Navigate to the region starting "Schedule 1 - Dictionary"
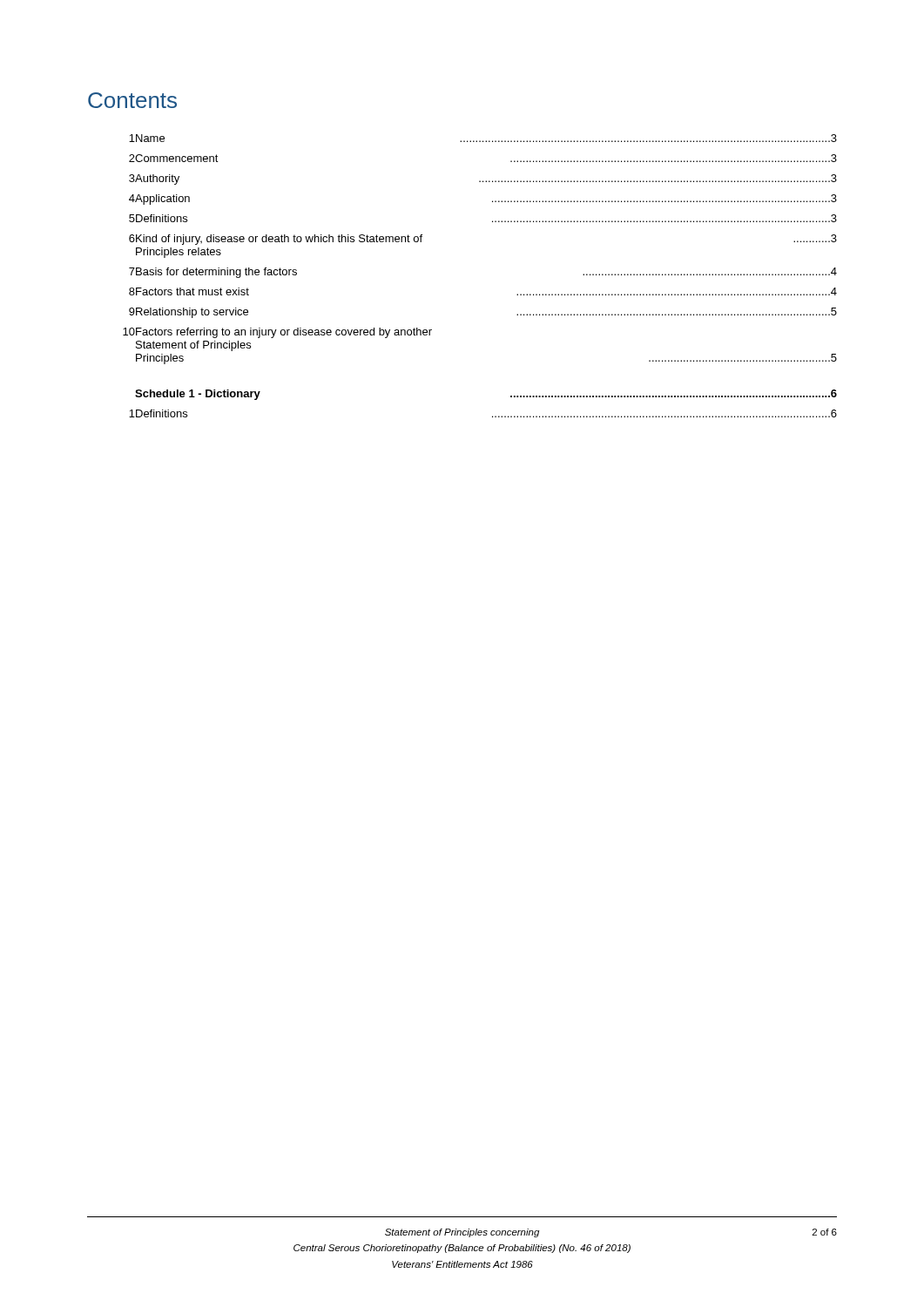 click(x=192, y=394)
